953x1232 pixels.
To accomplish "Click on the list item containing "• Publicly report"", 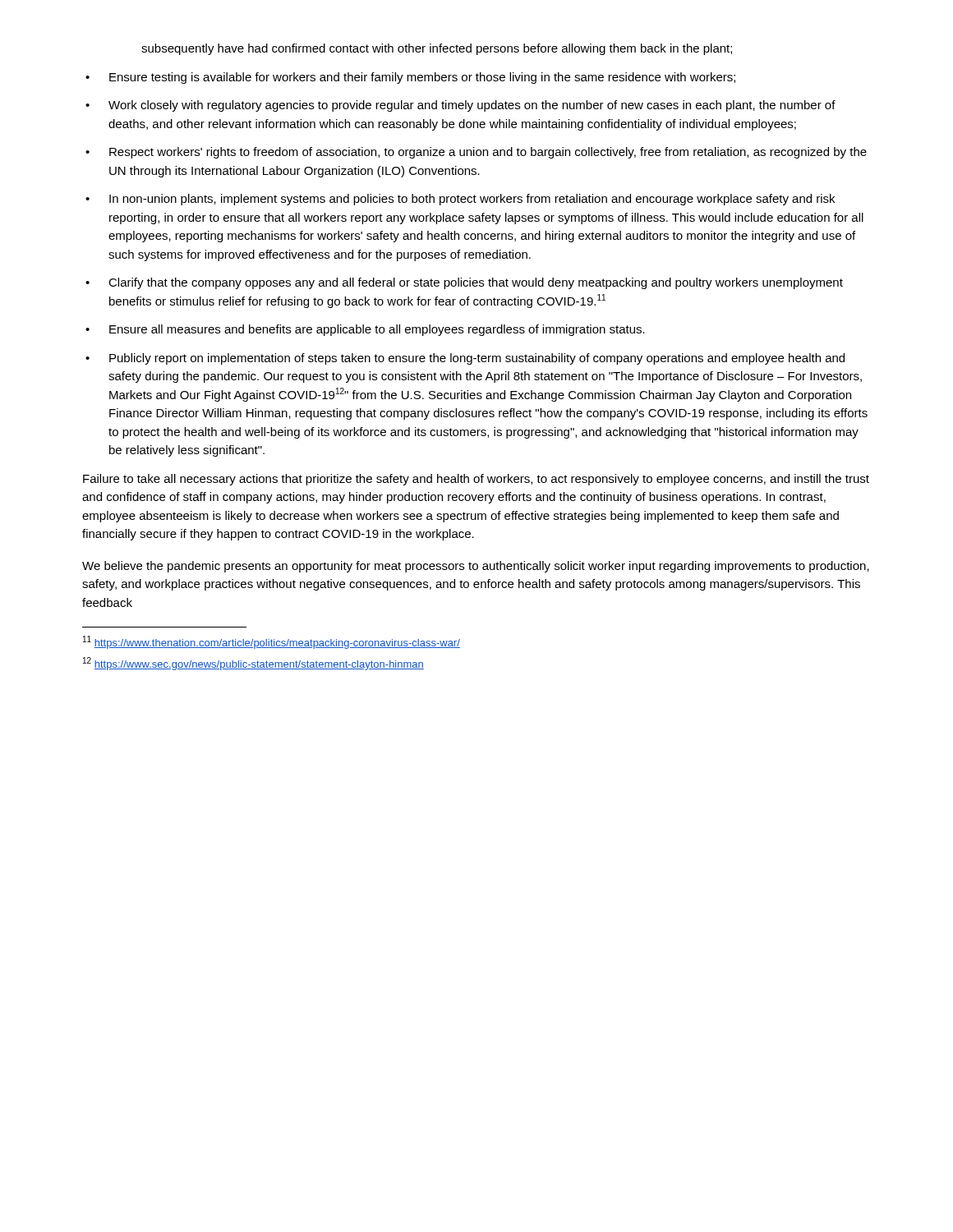I will pos(476,404).
